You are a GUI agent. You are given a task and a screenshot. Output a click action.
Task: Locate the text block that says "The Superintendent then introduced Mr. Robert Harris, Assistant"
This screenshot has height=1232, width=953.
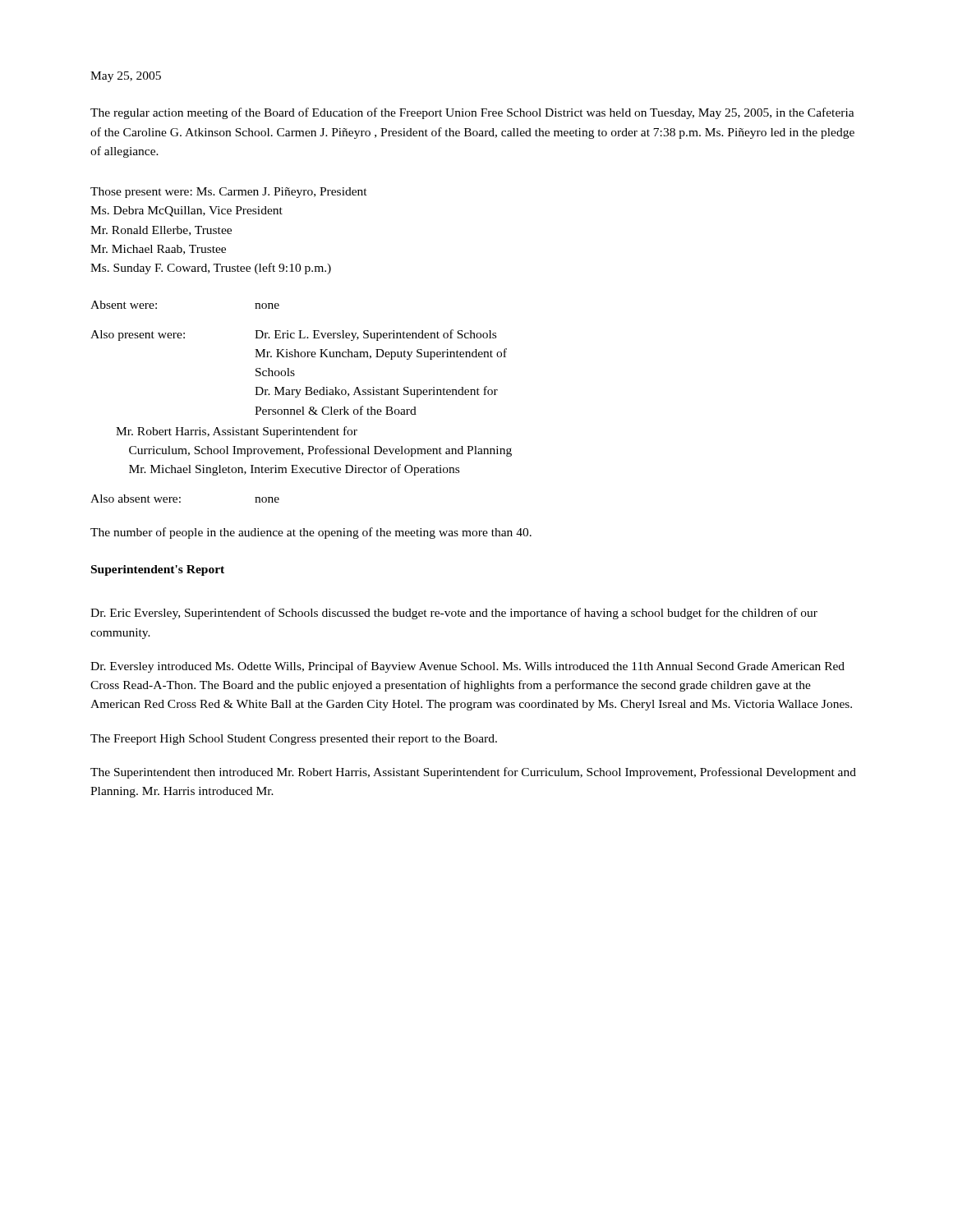[473, 781]
